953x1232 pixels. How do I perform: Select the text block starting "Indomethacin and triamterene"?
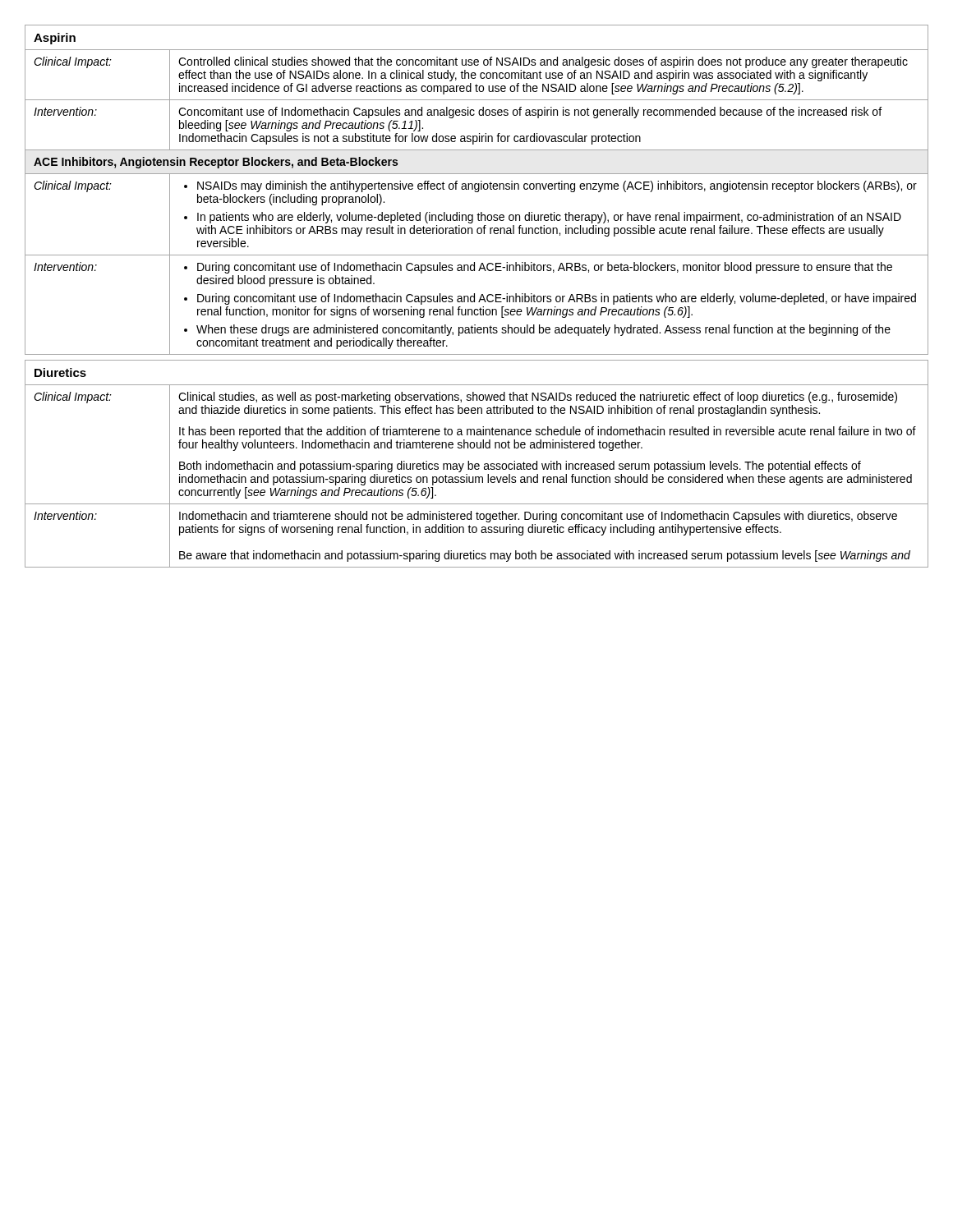[544, 535]
